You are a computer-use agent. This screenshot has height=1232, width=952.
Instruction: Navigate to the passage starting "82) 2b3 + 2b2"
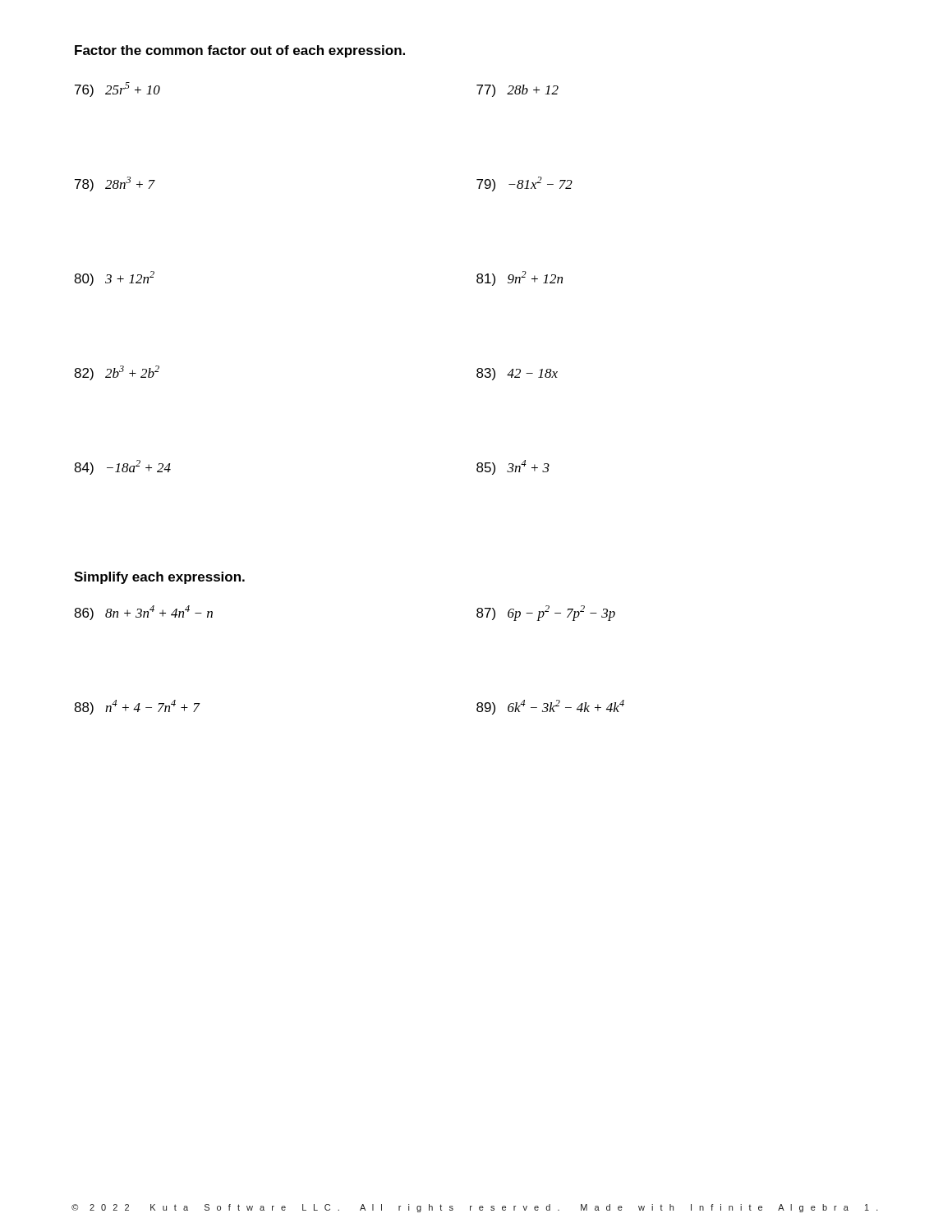[x=117, y=373]
